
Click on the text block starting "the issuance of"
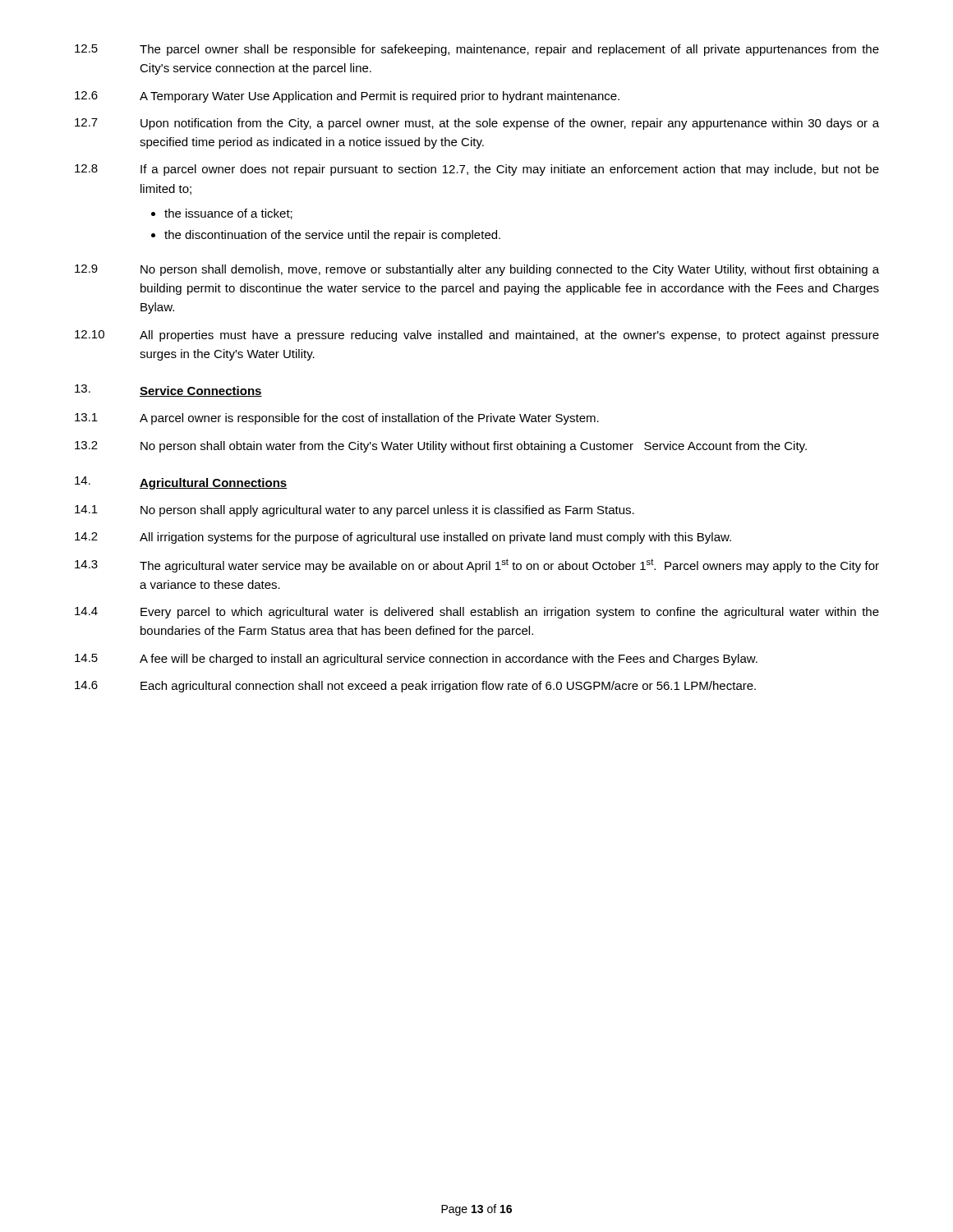pyautogui.click(x=229, y=213)
